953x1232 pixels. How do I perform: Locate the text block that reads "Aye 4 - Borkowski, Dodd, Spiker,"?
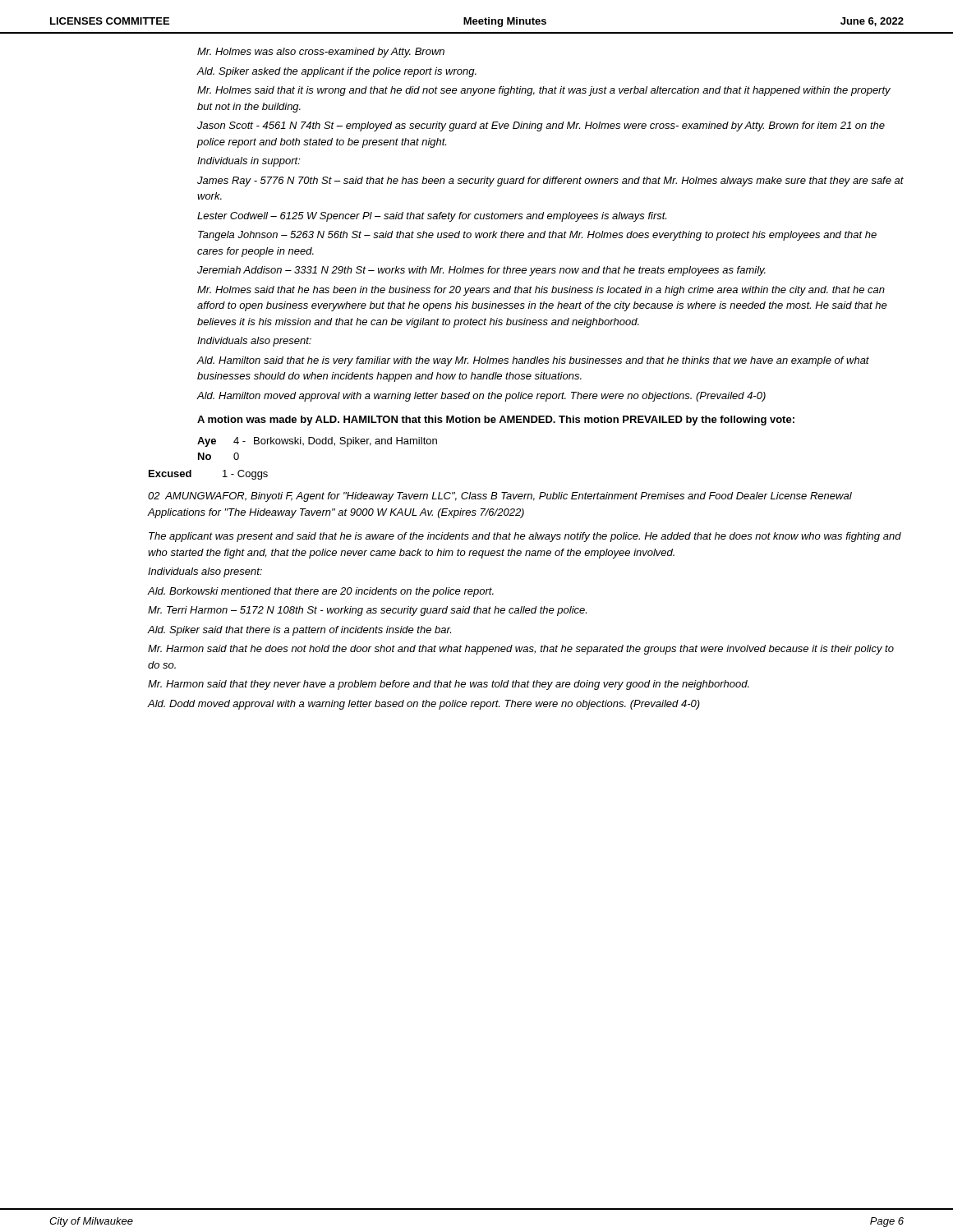[317, 440]
